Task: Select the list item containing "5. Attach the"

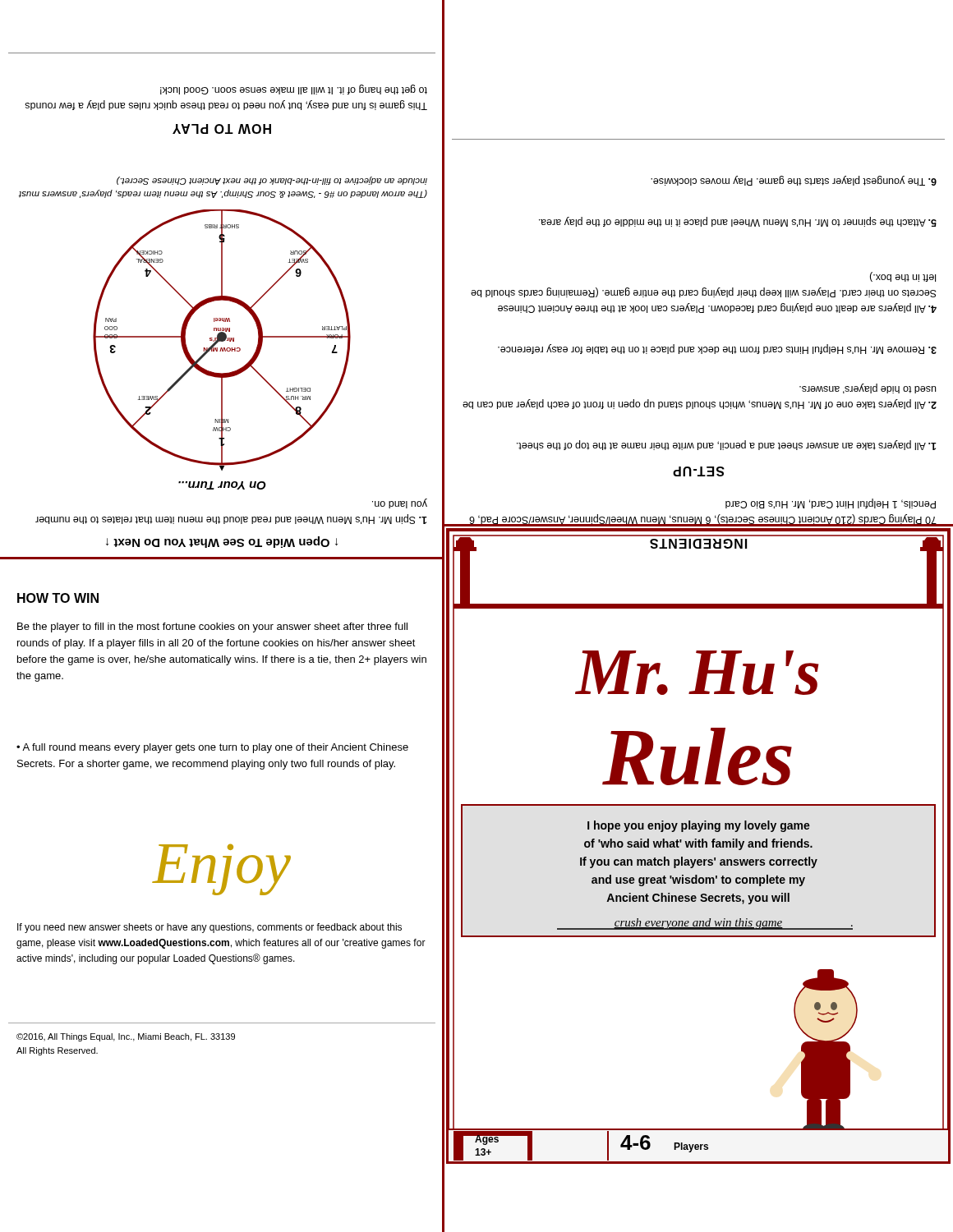Action: pos(737,223)
